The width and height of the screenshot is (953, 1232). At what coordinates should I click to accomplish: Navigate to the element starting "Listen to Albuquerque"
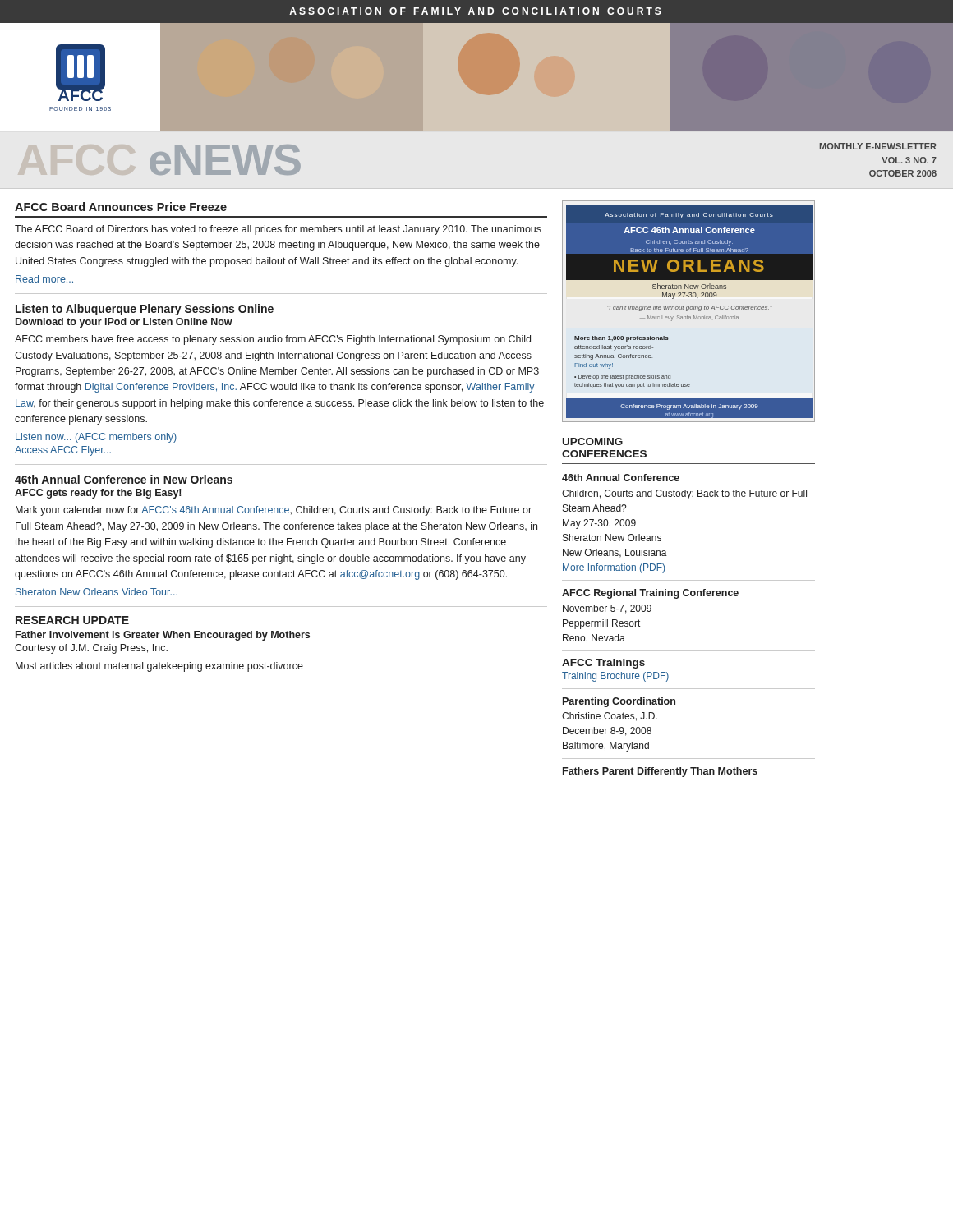coord(144,309)
